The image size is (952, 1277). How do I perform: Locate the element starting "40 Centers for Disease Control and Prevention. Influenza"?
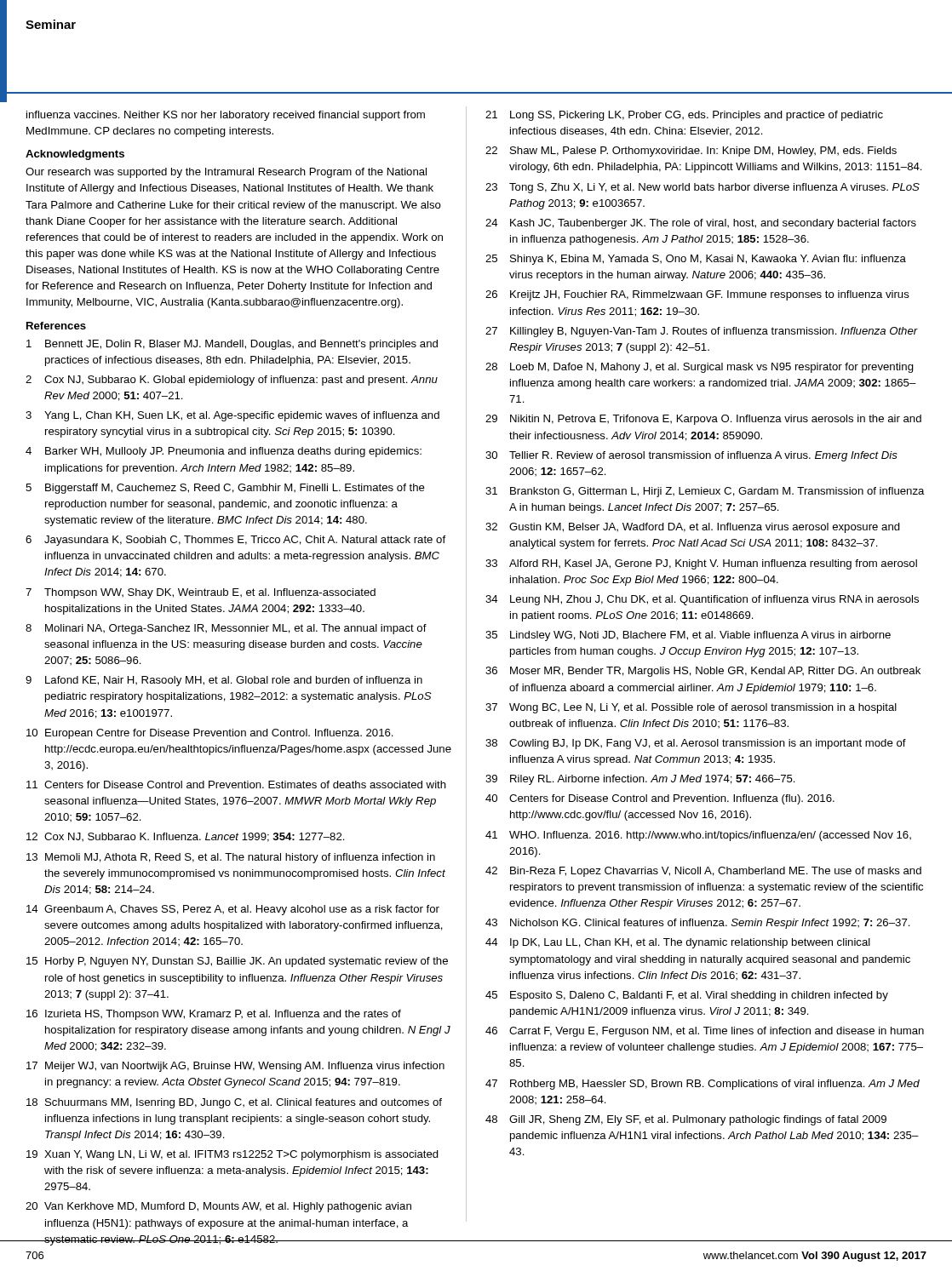coord(706,807)
